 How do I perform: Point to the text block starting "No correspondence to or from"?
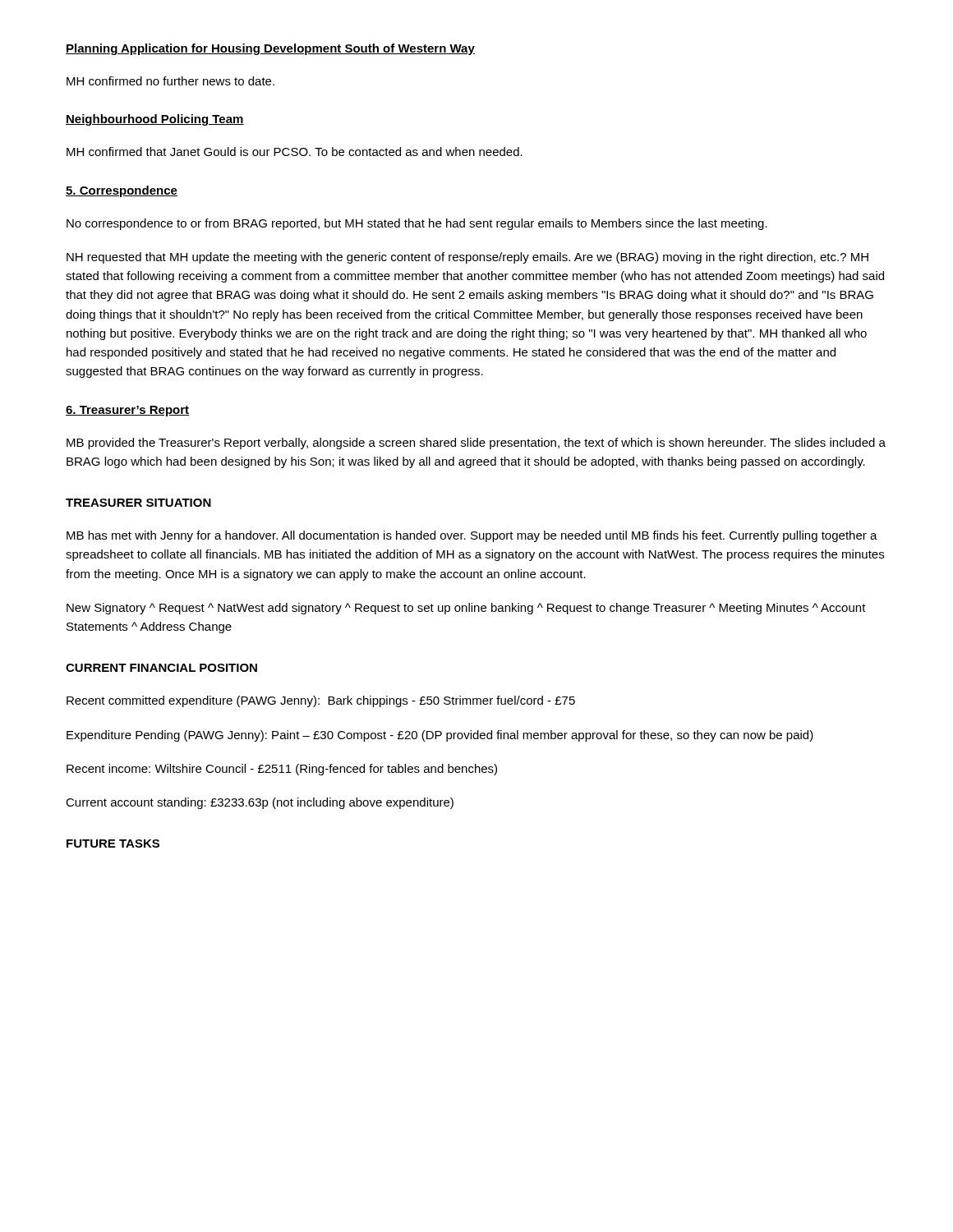coord(417,223)
